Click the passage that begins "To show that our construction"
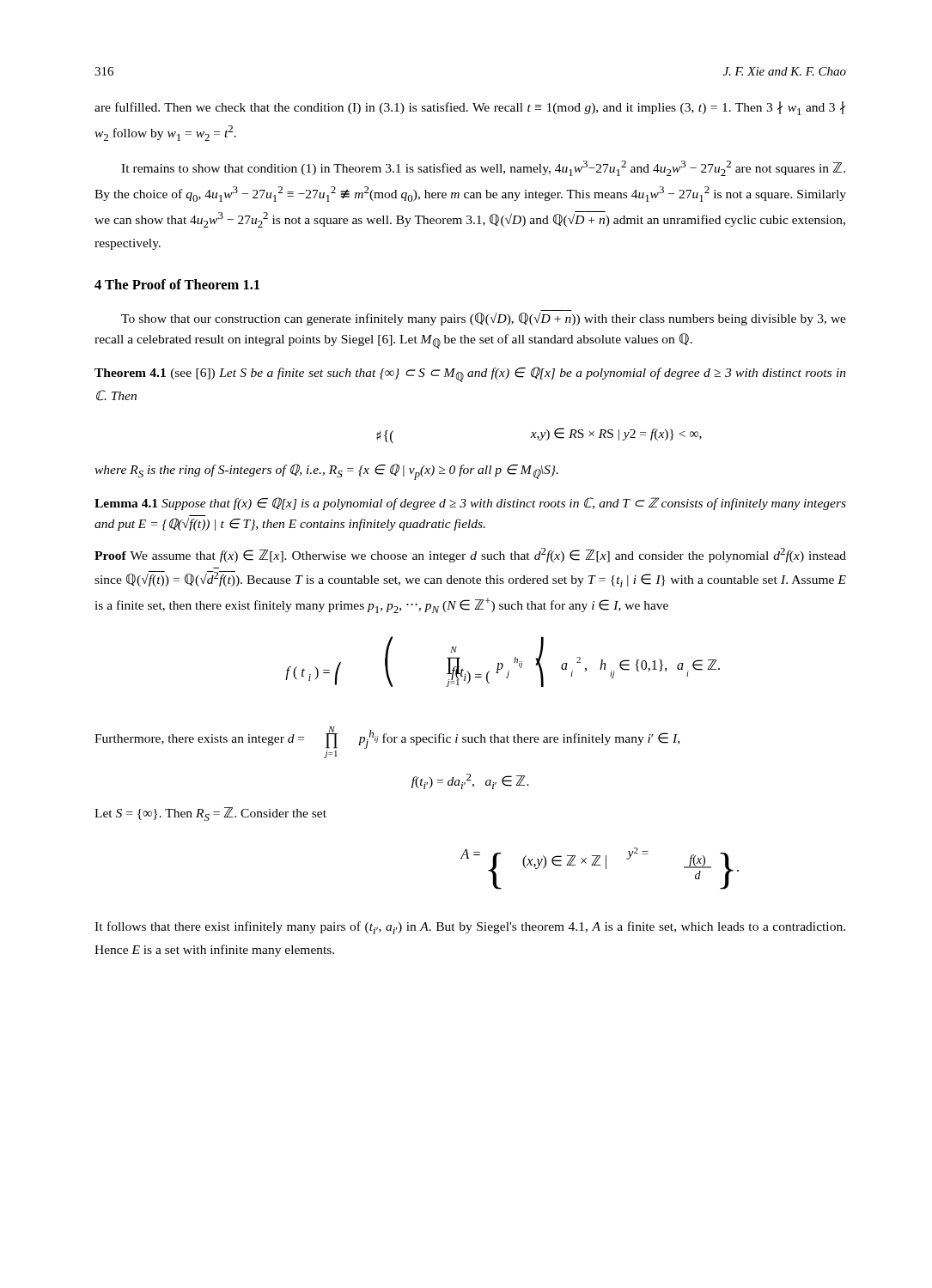932x1288 pixels. click(470, 330)
